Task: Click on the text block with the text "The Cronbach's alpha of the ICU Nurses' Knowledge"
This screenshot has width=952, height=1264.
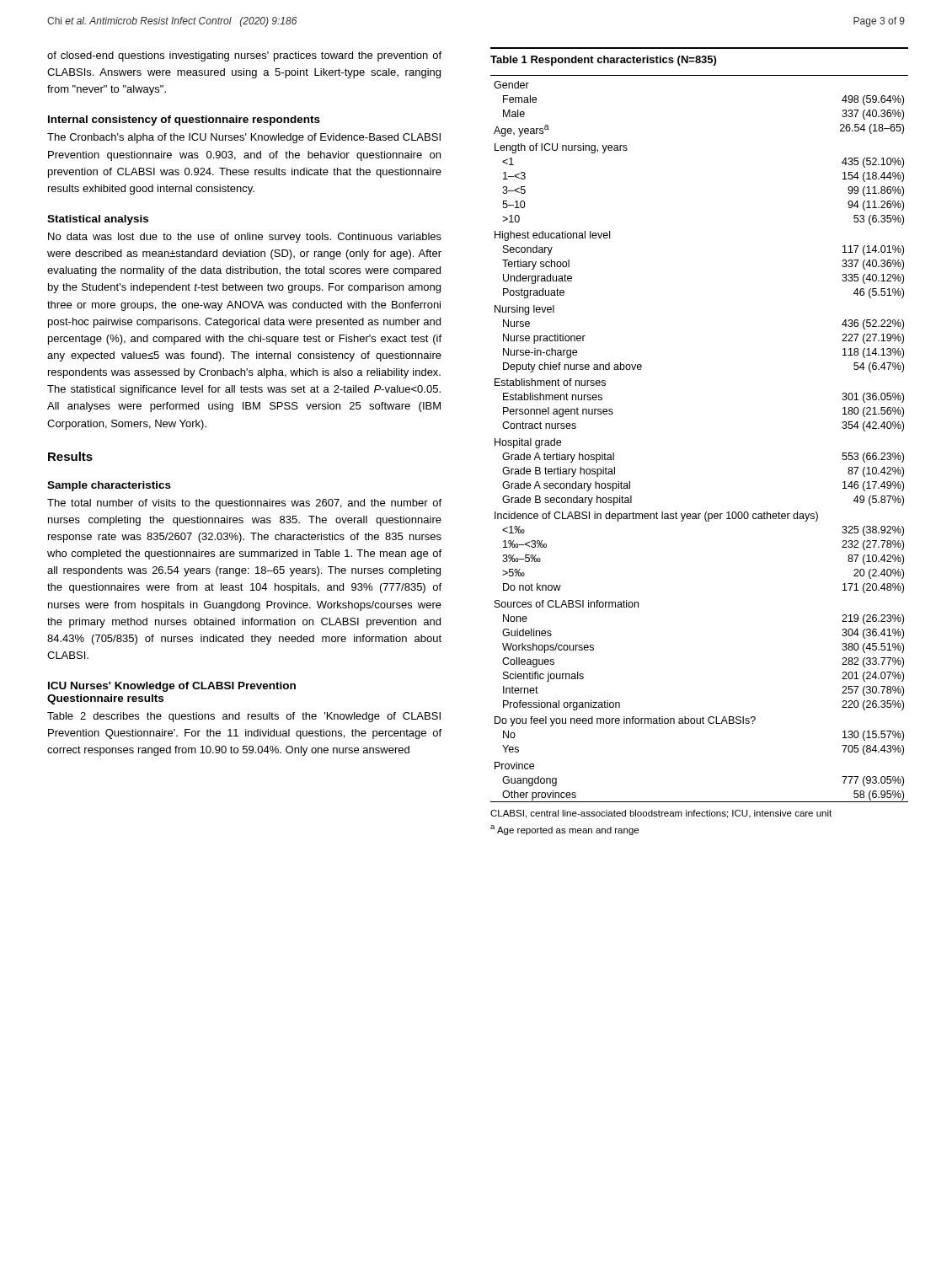Action: click(x=244, y=163)
